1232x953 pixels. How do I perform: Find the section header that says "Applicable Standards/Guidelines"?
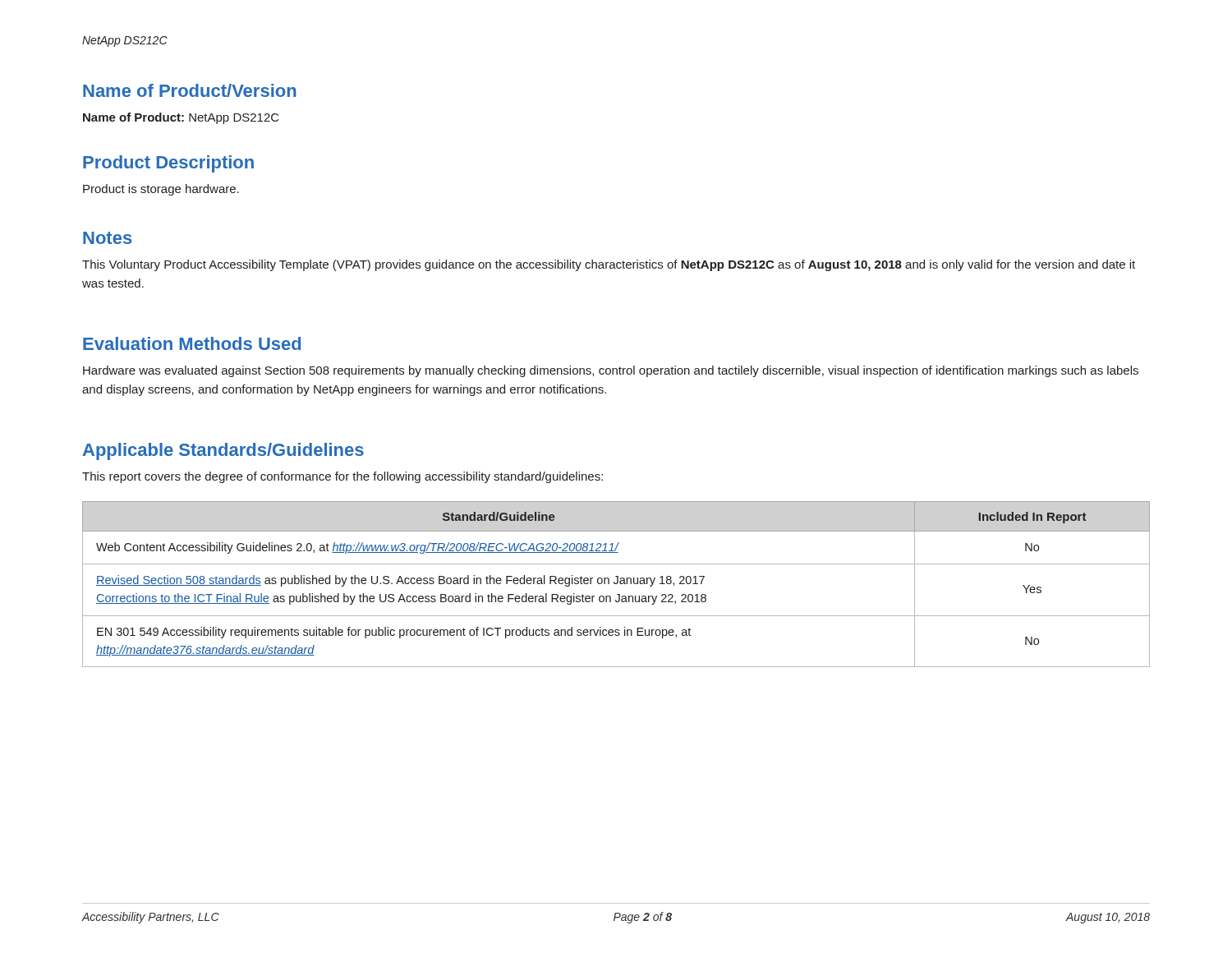223,450
